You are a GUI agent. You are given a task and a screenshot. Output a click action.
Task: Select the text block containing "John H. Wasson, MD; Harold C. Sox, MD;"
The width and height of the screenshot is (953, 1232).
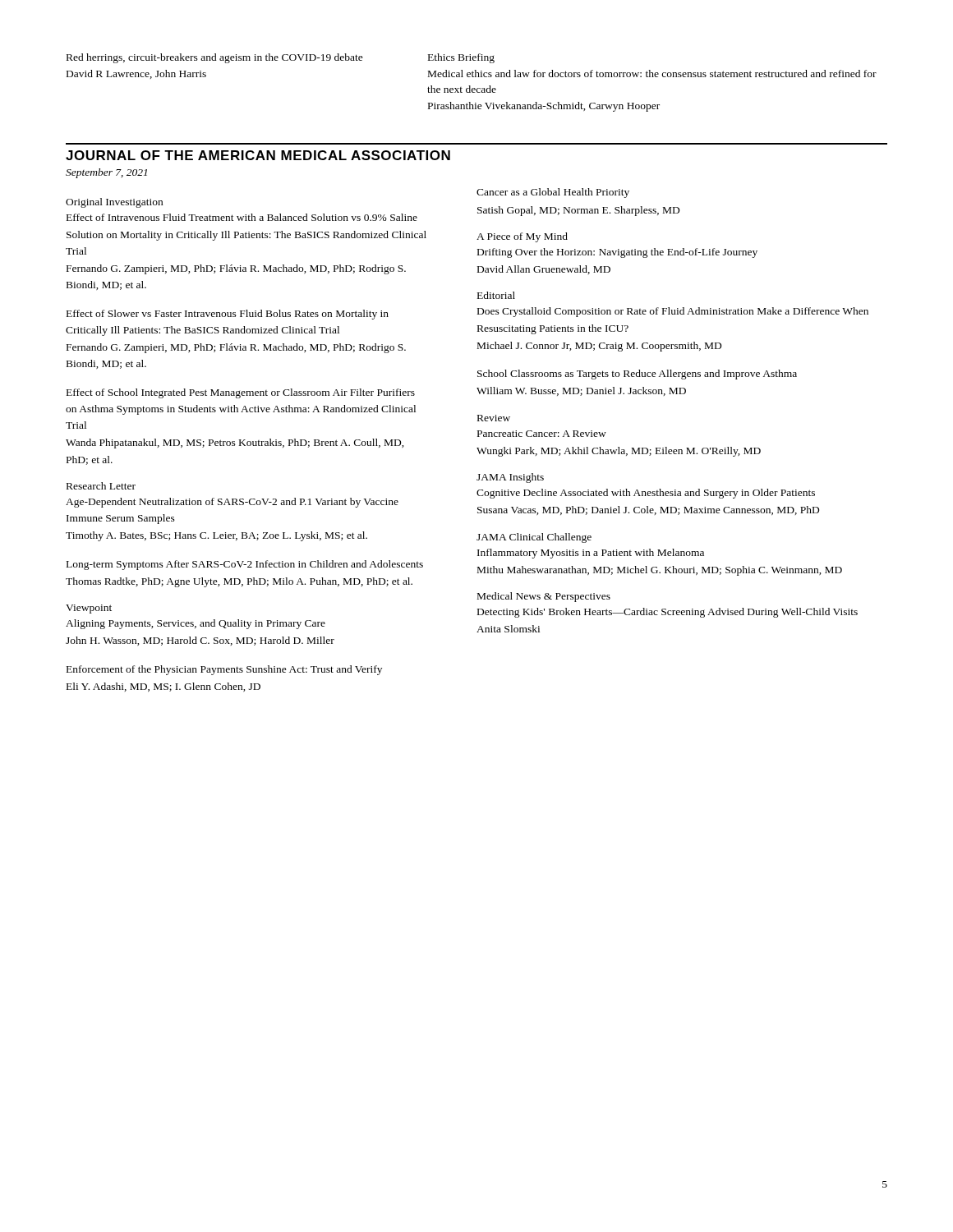pos(200,640)
